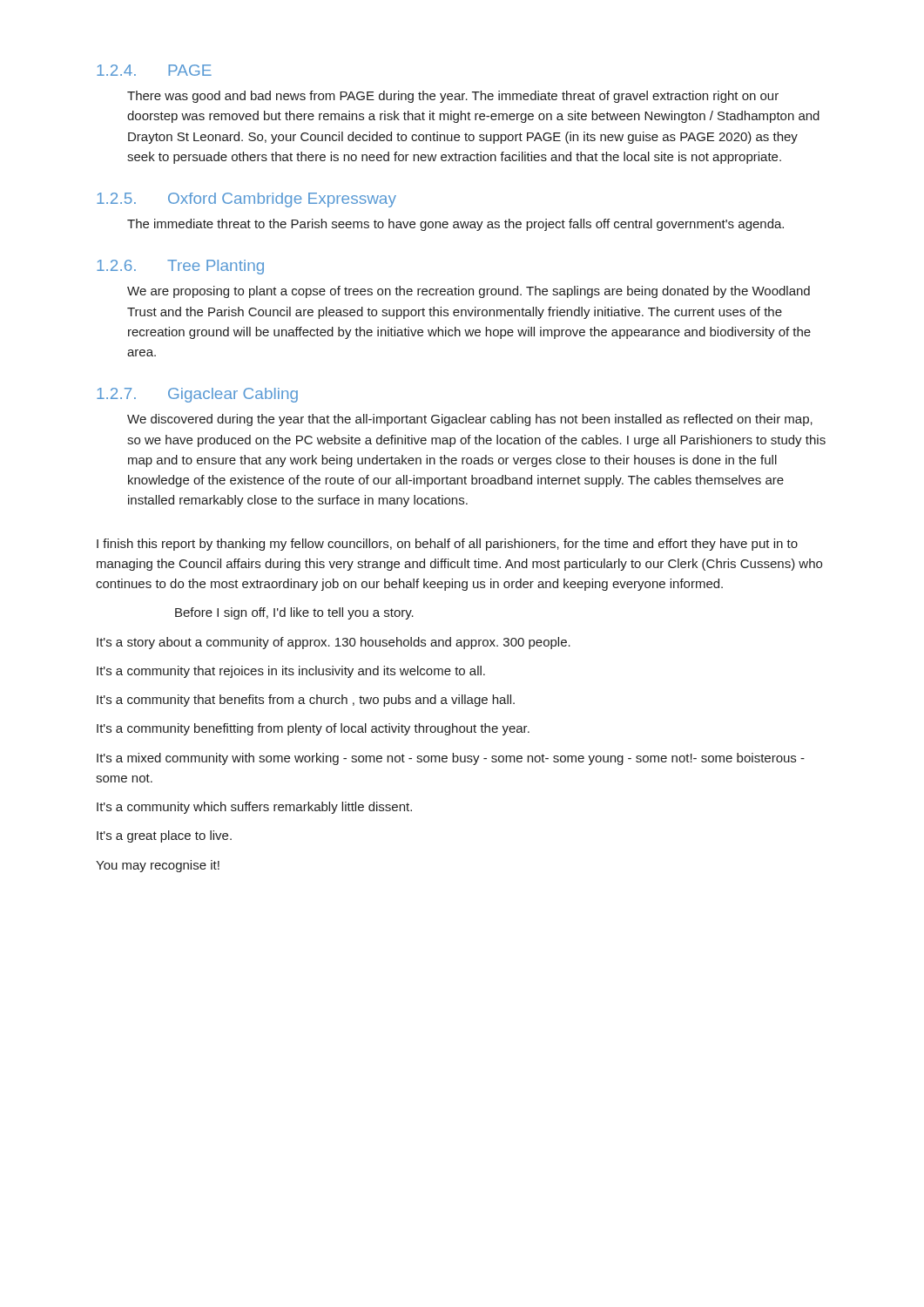Find the text block starting "1.2.6.Tree Planting"

coord(180,266)
